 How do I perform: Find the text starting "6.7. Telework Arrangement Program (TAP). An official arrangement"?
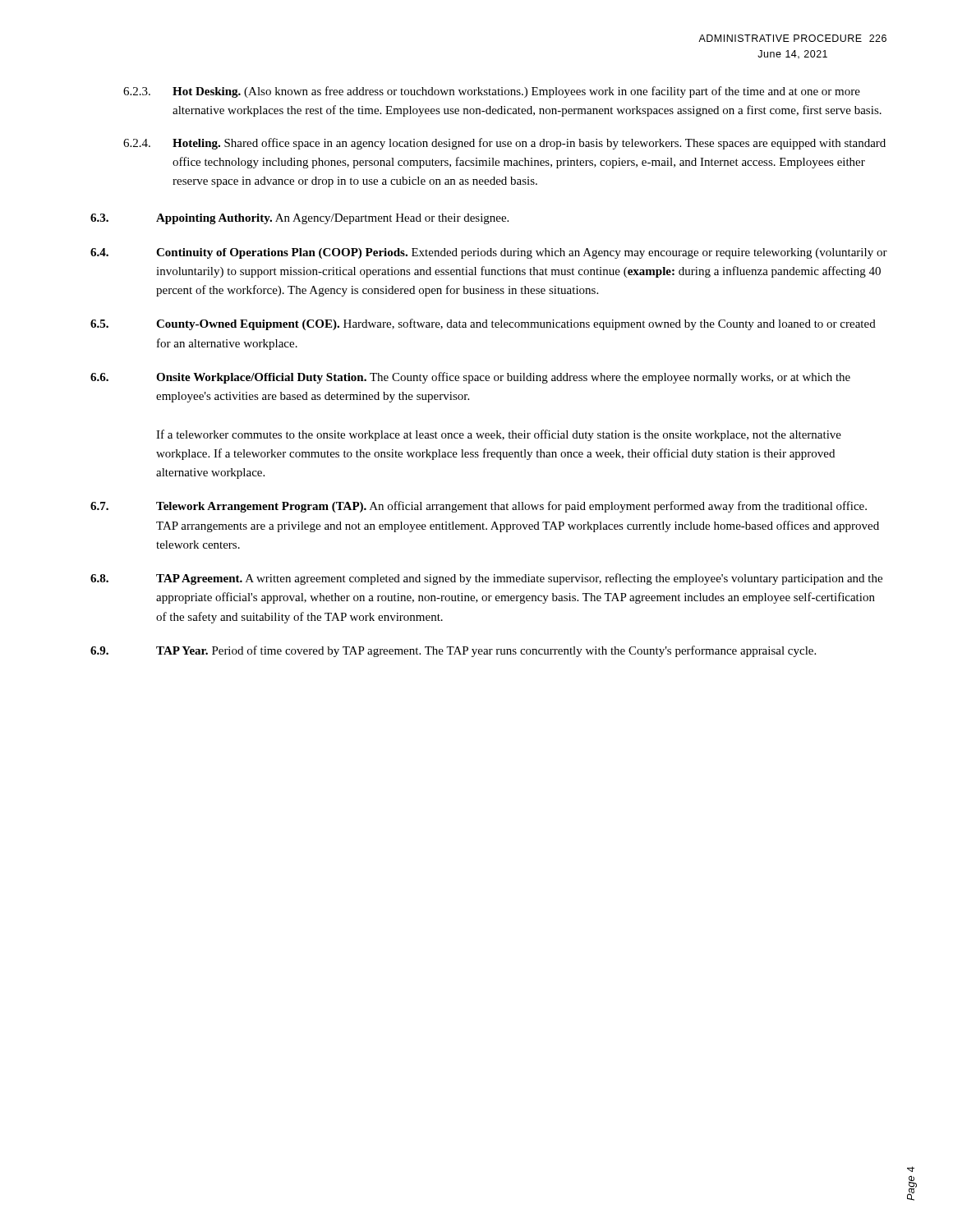coord(489,526)
